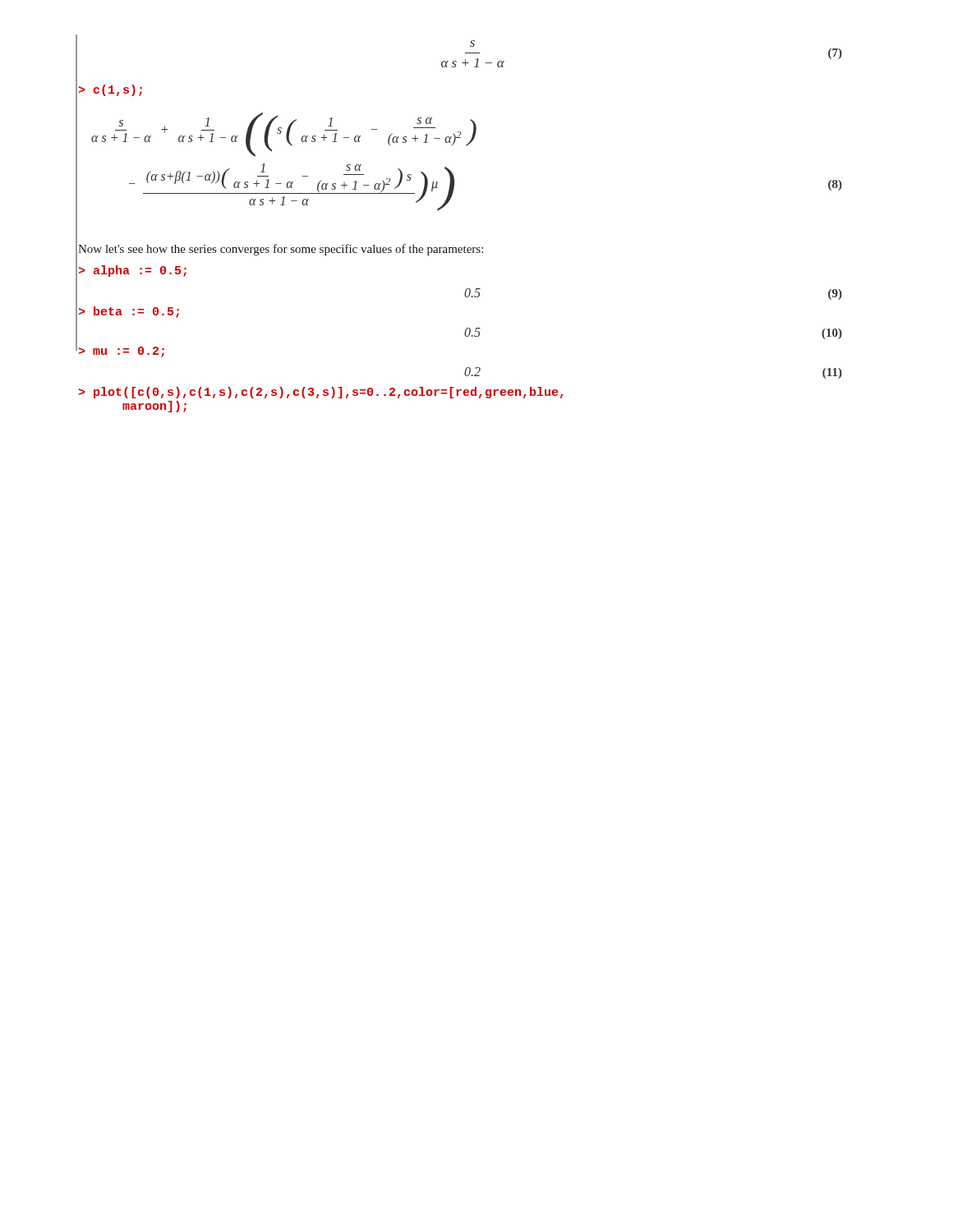Navigate to the text starting "> mu := 0.2;"
Viewport: 953px width, 1232px height.
tap(122, 352)
